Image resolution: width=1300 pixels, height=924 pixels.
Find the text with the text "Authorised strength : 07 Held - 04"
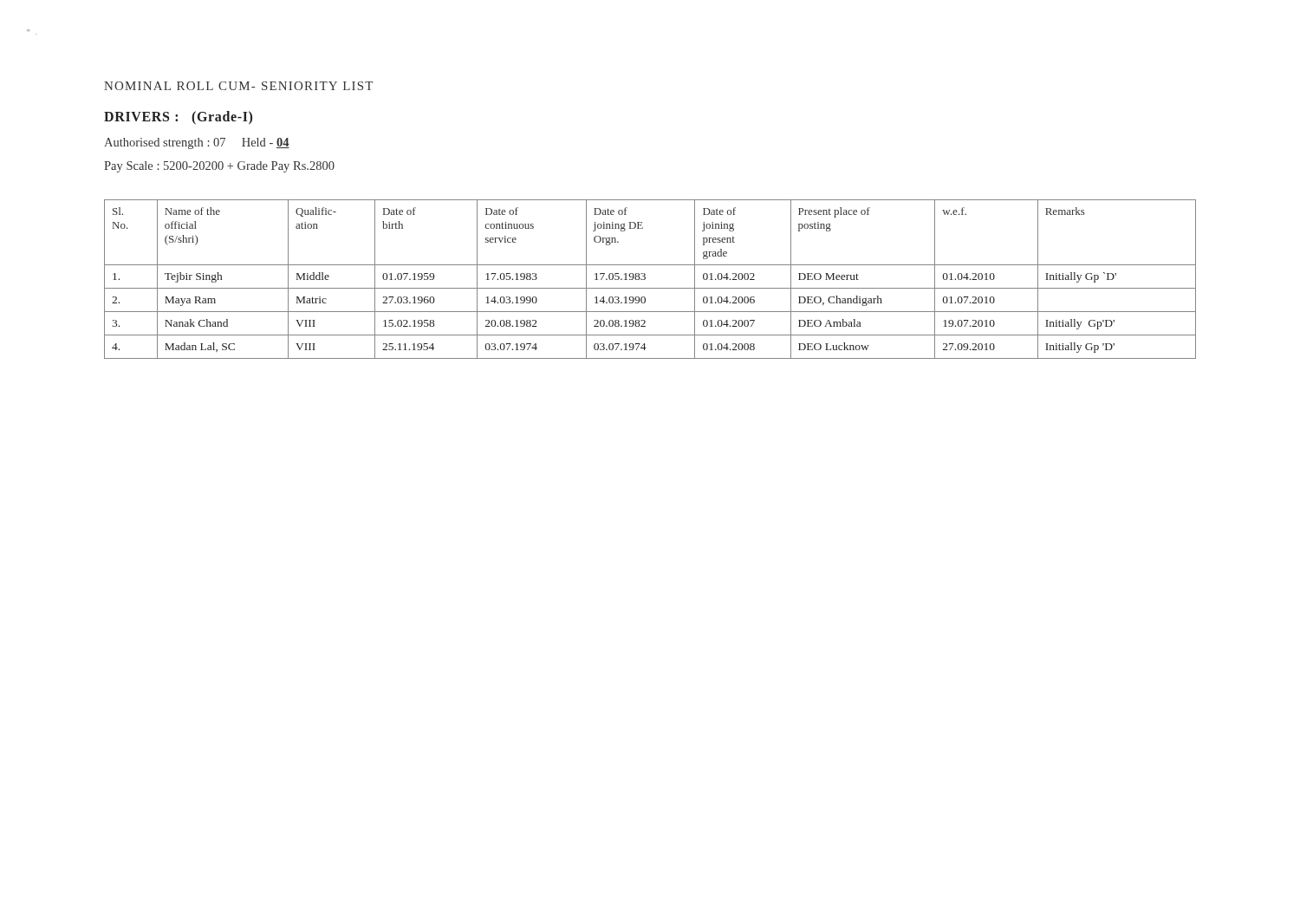(x=196, y=142)
